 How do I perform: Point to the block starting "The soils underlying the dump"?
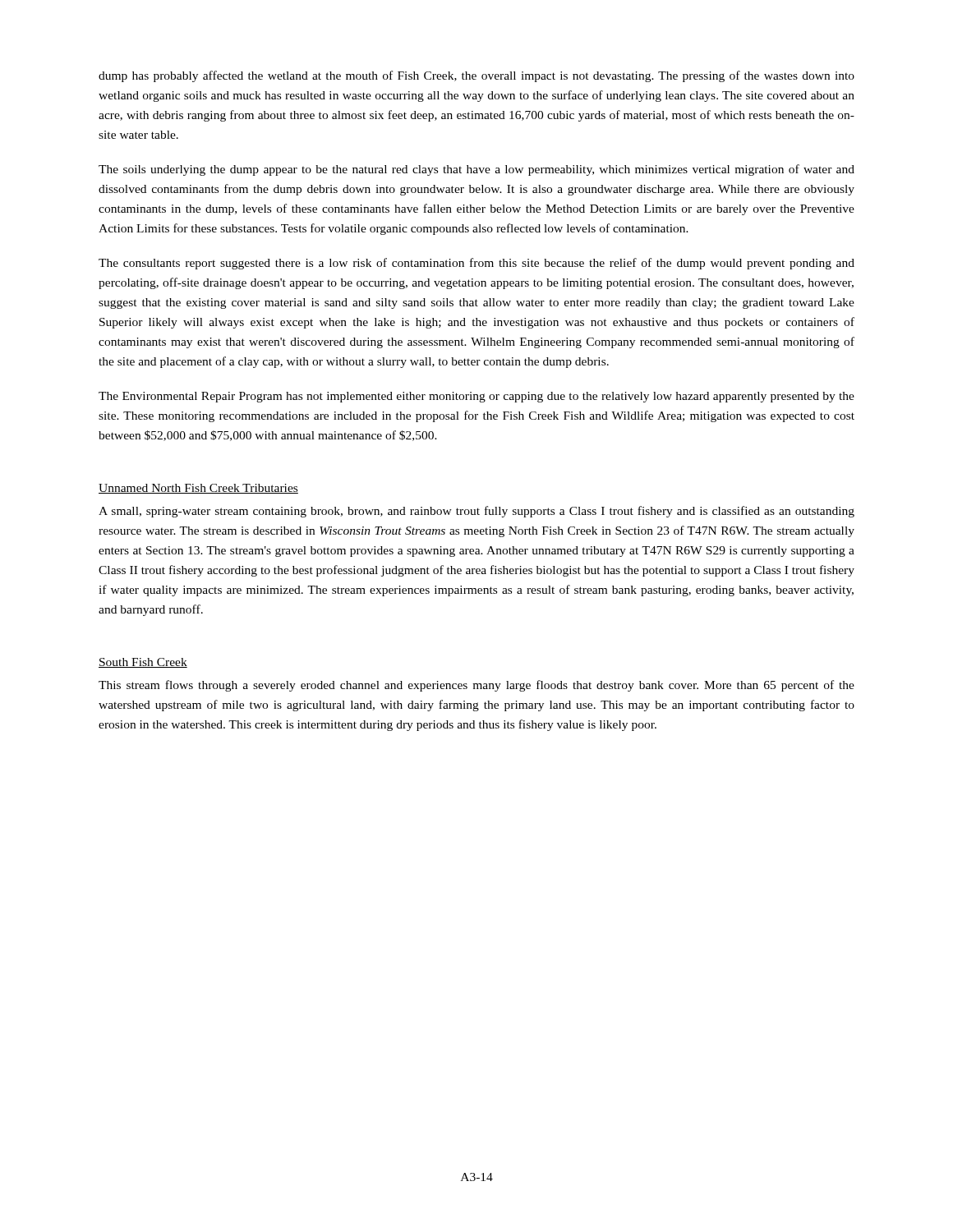coord(476,198)
